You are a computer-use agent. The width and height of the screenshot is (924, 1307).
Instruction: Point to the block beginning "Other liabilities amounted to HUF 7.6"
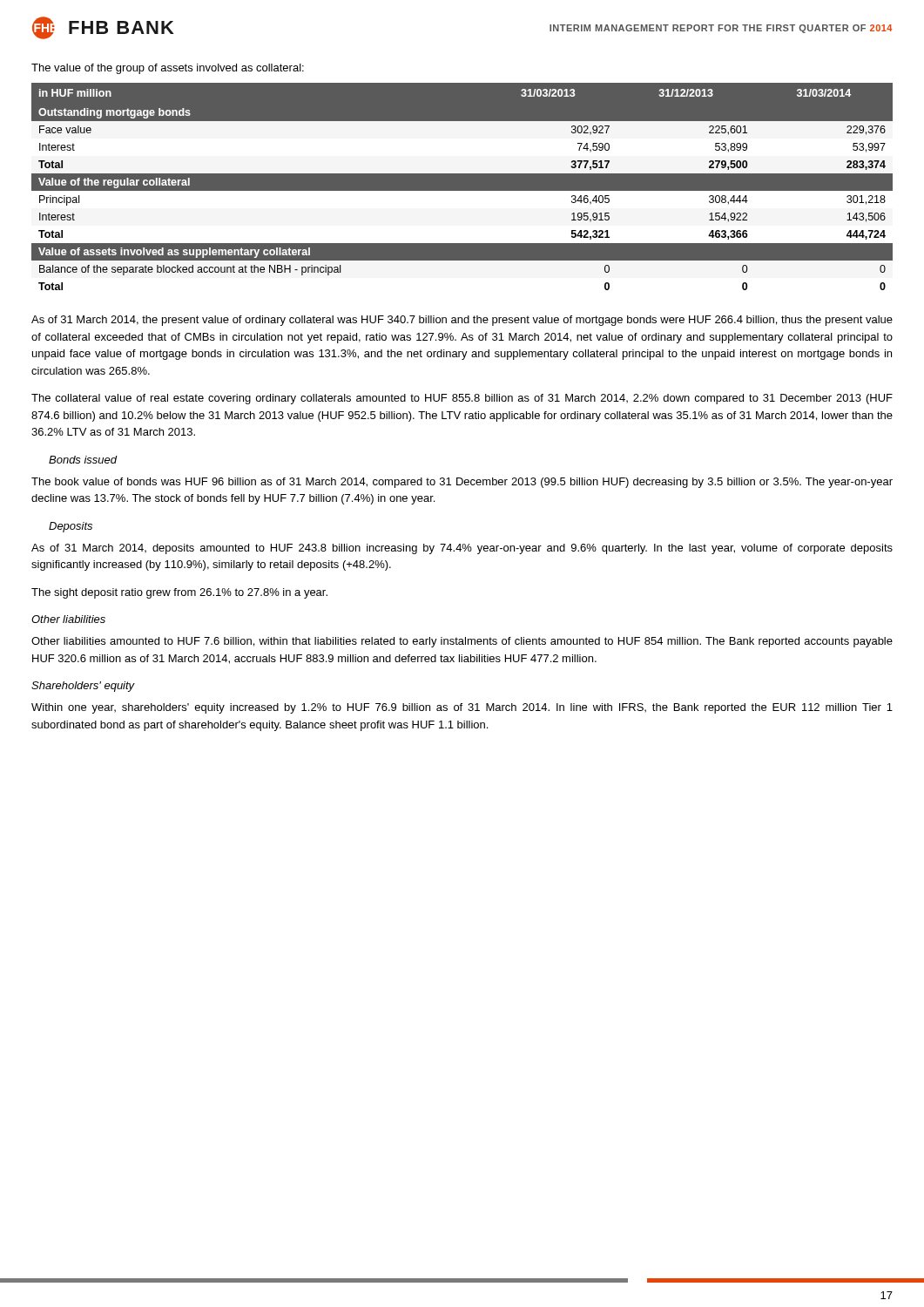point(462,649)
